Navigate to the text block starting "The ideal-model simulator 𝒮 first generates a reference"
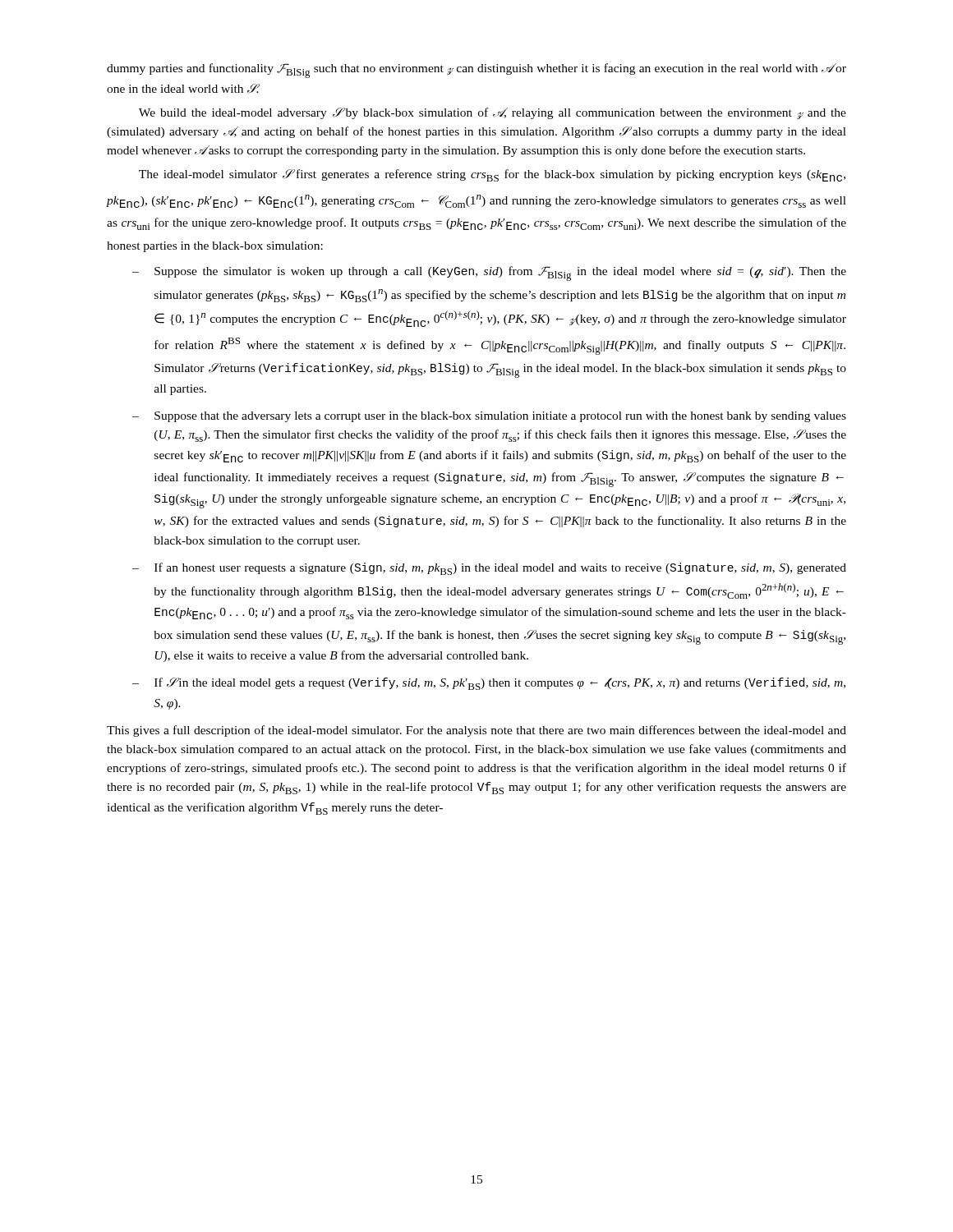953x1232 pixels. (476, 210)
